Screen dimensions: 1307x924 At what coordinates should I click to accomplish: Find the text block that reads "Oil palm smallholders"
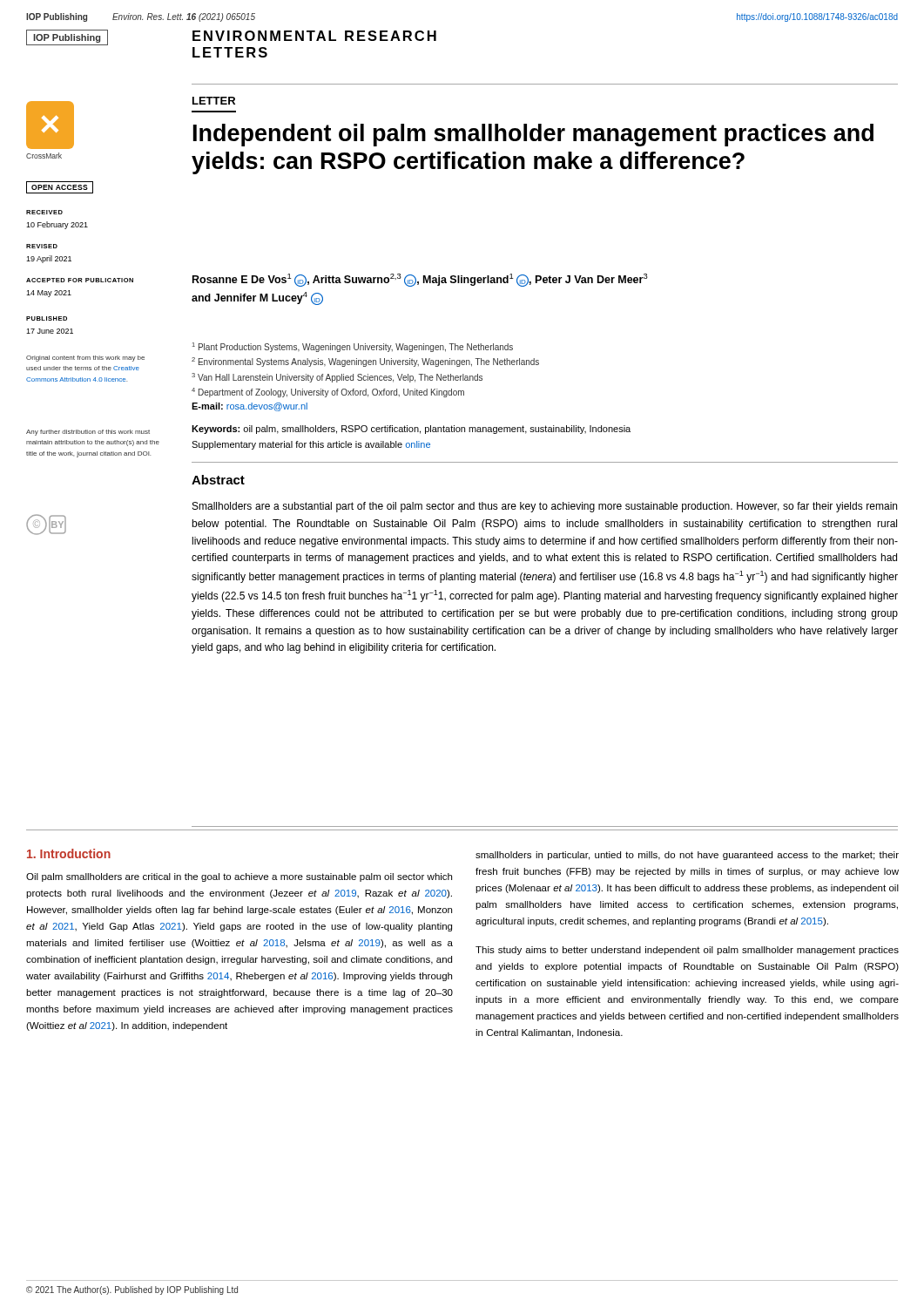pyautogui.click(x=240, y=951)
